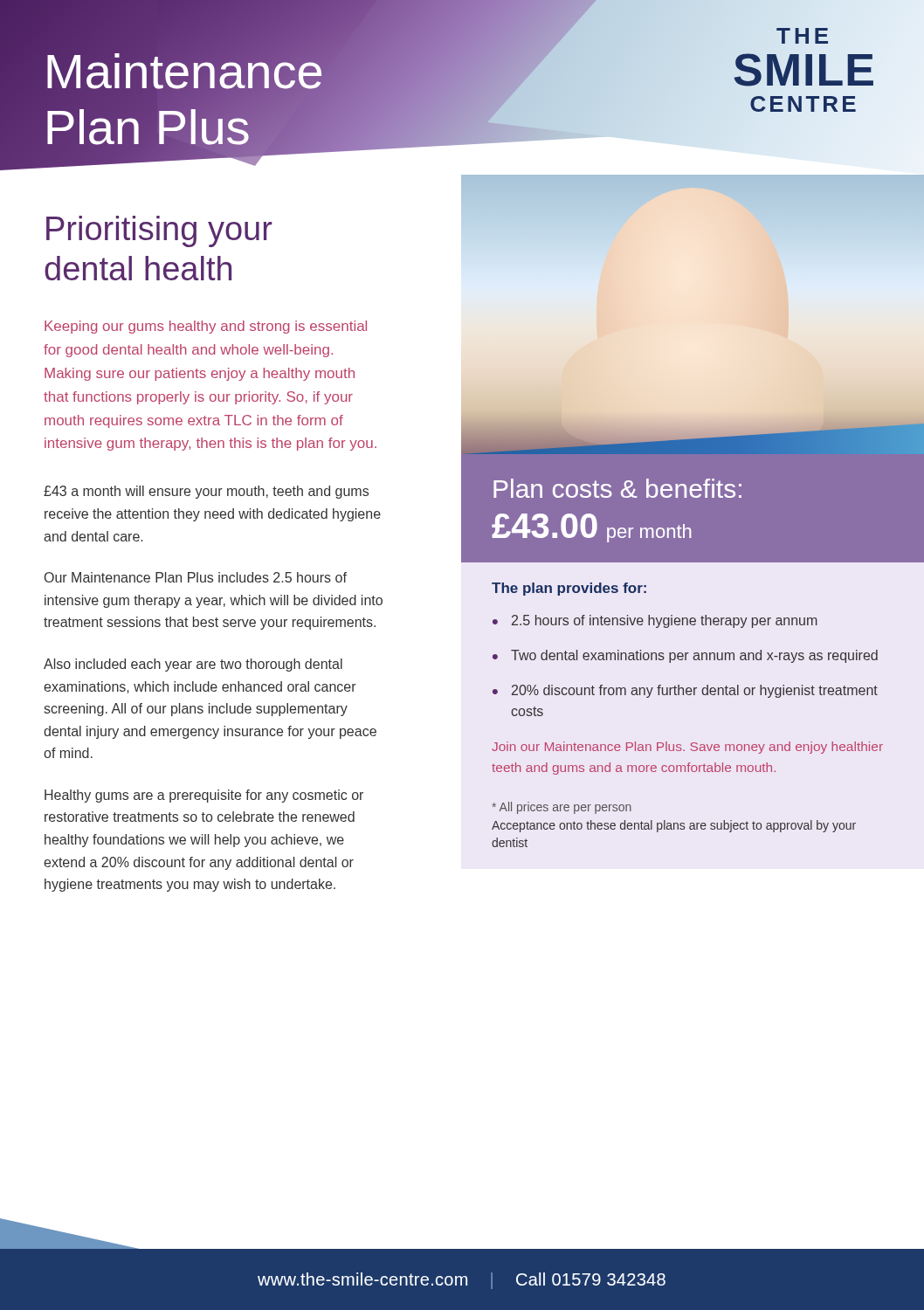This screenshot has width=924, height=1310.
Task: Select the text block with the text "Healthy gums are a"
Action: tap(214, 840)
